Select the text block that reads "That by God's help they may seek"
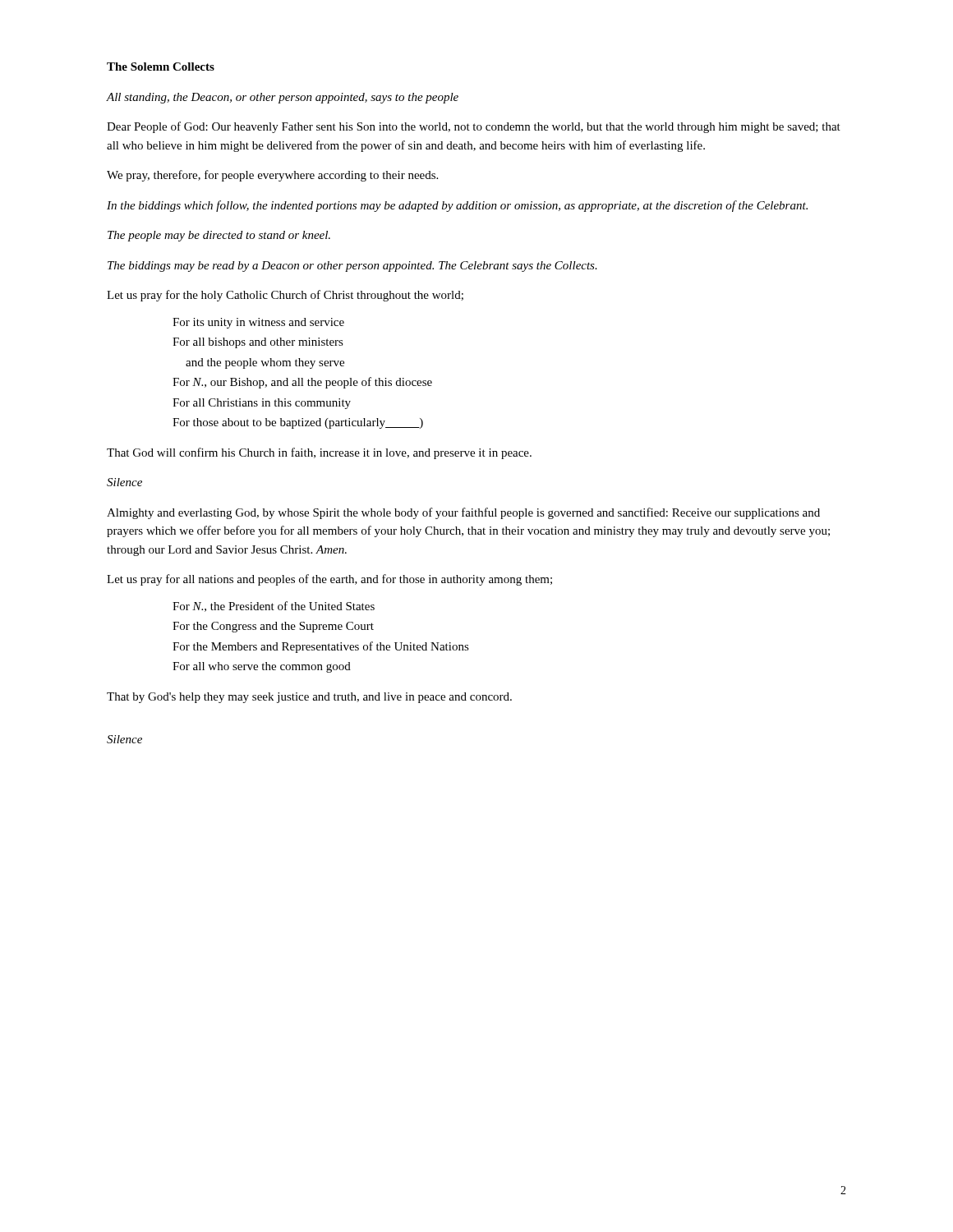 pos(310,696)
